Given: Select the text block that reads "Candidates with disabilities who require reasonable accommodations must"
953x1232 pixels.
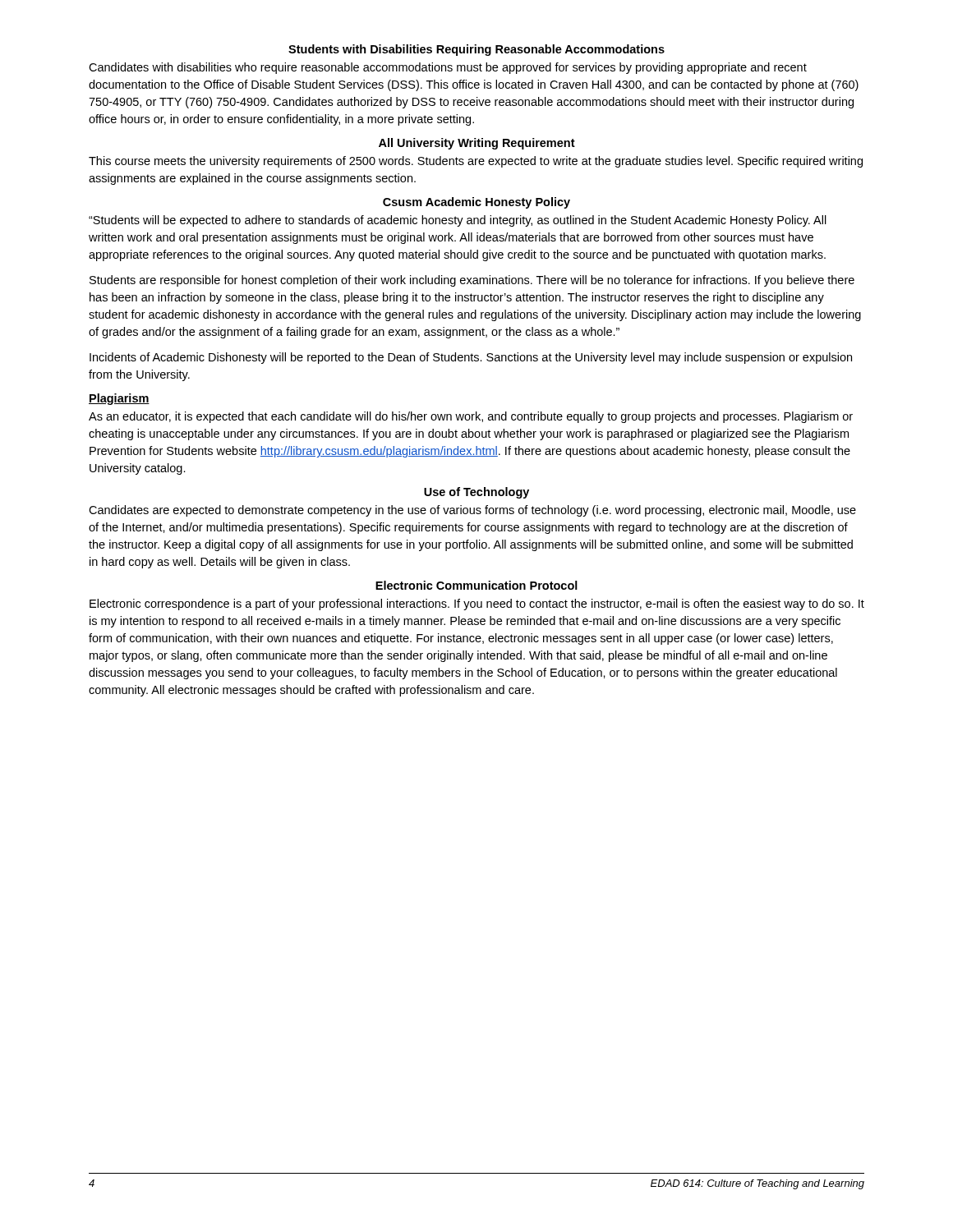Looking at the screenshot, I should (x=476, y=94).
